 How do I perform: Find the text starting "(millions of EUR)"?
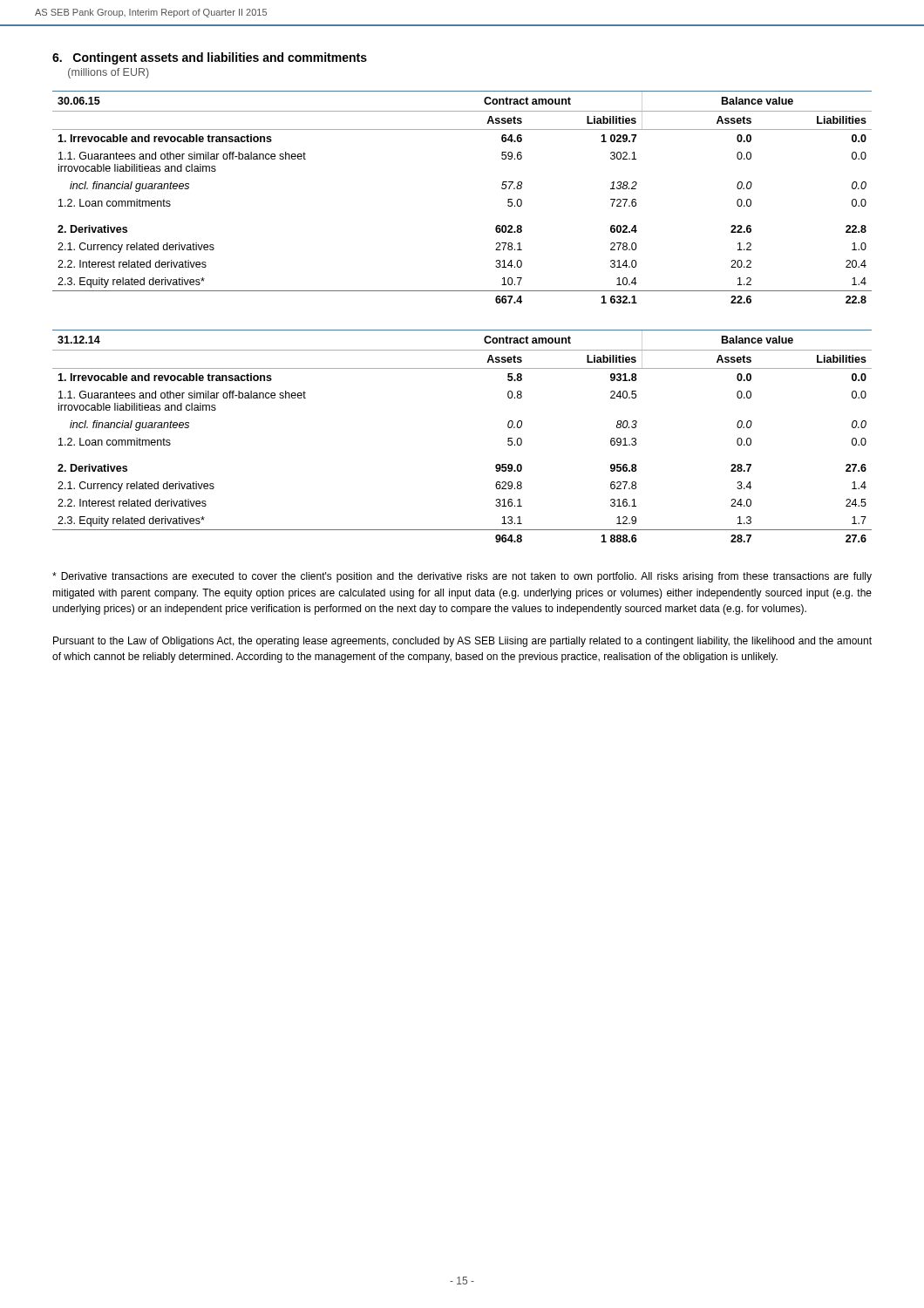(101, 72)
